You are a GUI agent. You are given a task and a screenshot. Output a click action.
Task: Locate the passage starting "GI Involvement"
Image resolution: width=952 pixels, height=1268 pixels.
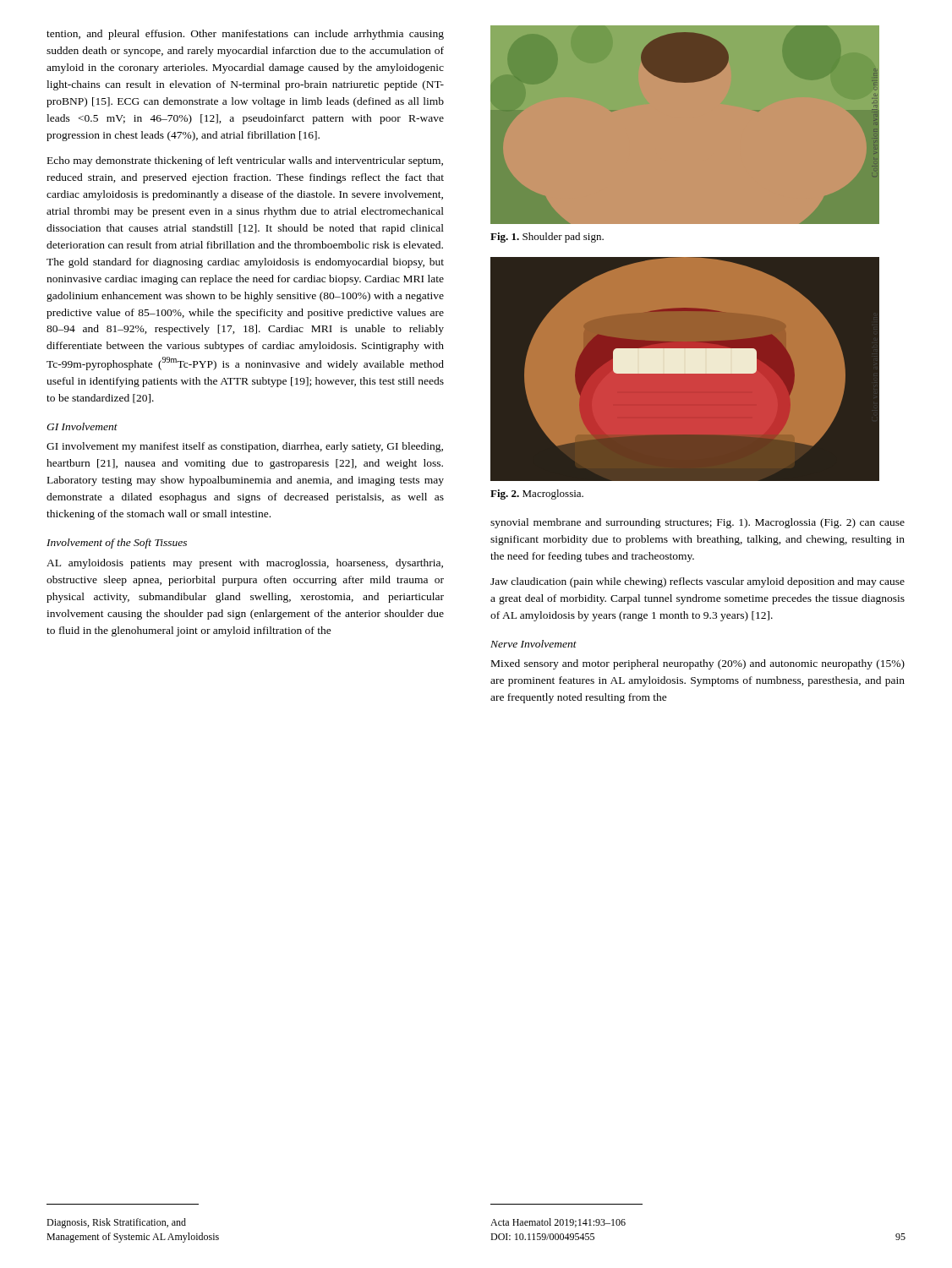pyautogui.click(x=82, y=426)
